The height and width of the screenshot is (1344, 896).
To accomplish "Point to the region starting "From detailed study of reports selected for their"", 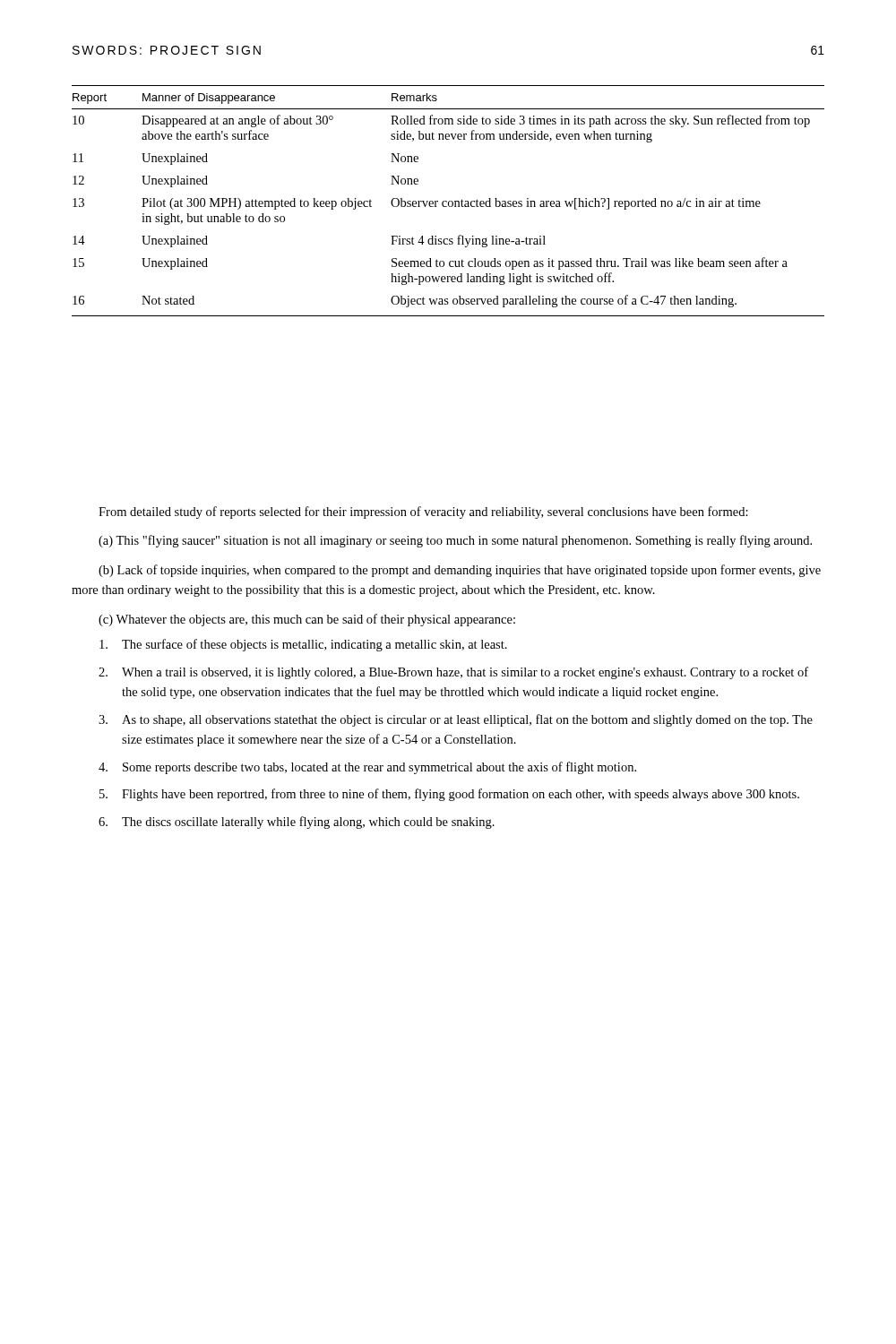I will [x=424, y=512].
